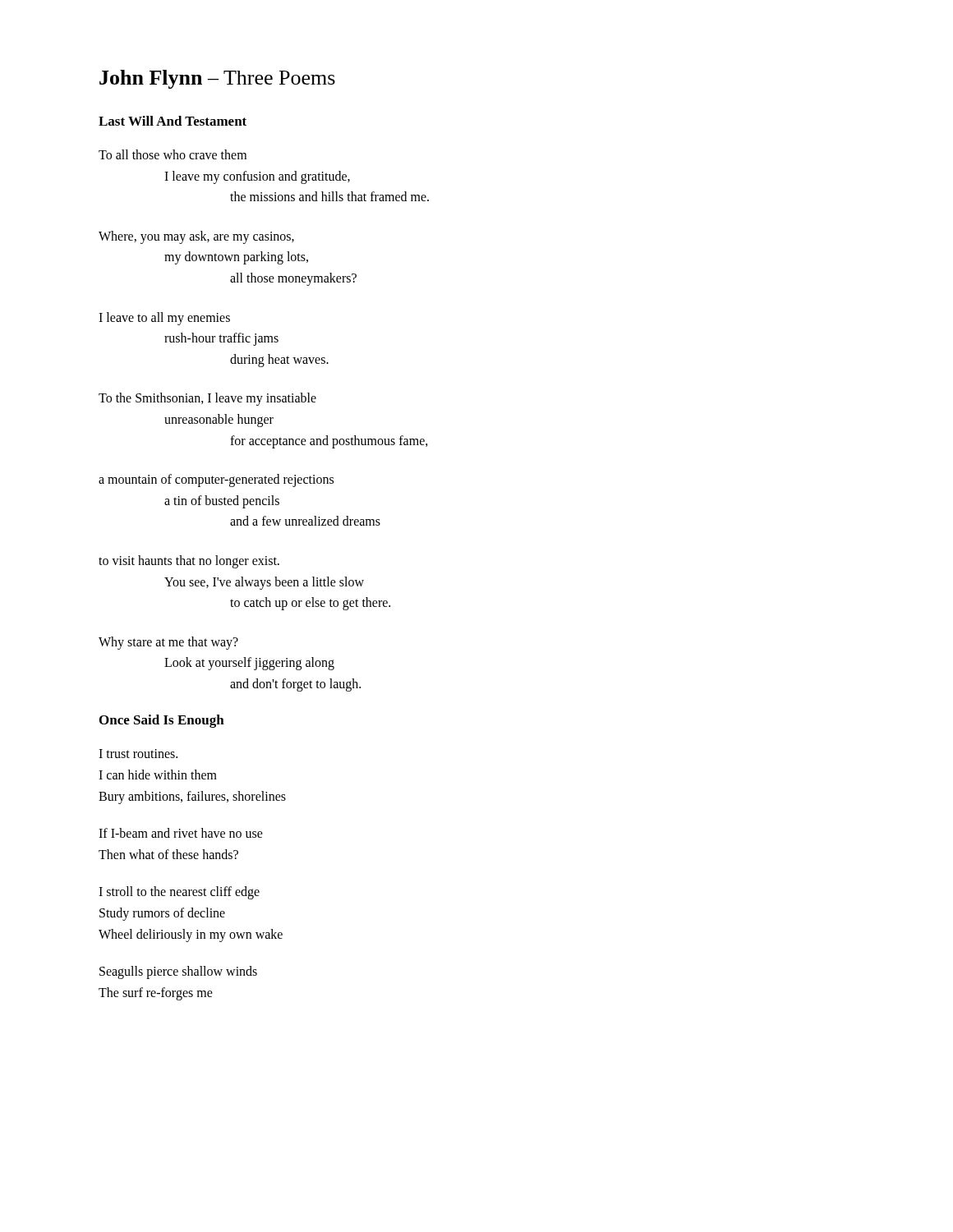
Task: Navigate to the region starting "a mountain of computer-generated rejections a tin"
Action: coord(216,480)
